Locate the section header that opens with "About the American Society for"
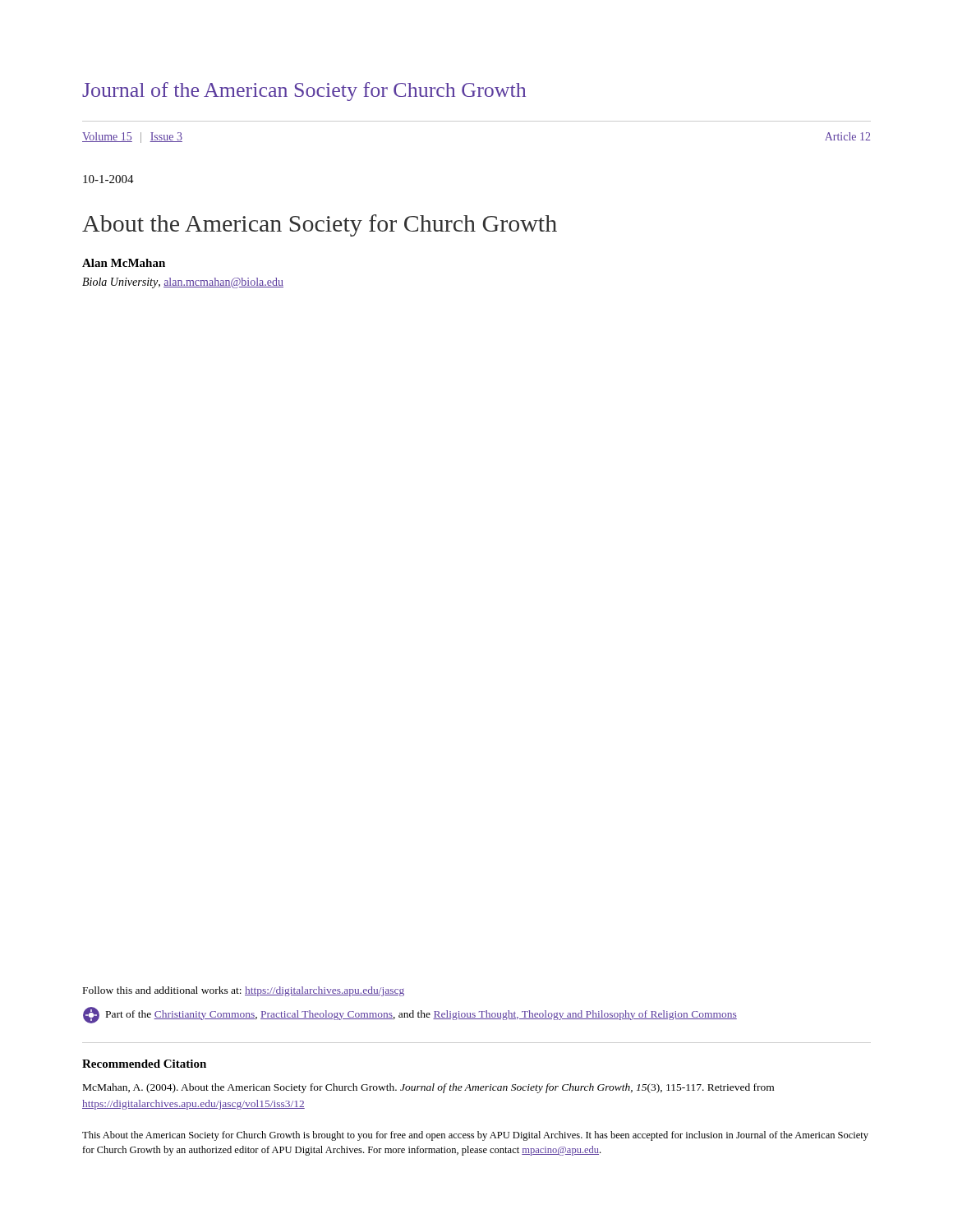This screenshot has width=953, height=1232. [x=320, y=223]
